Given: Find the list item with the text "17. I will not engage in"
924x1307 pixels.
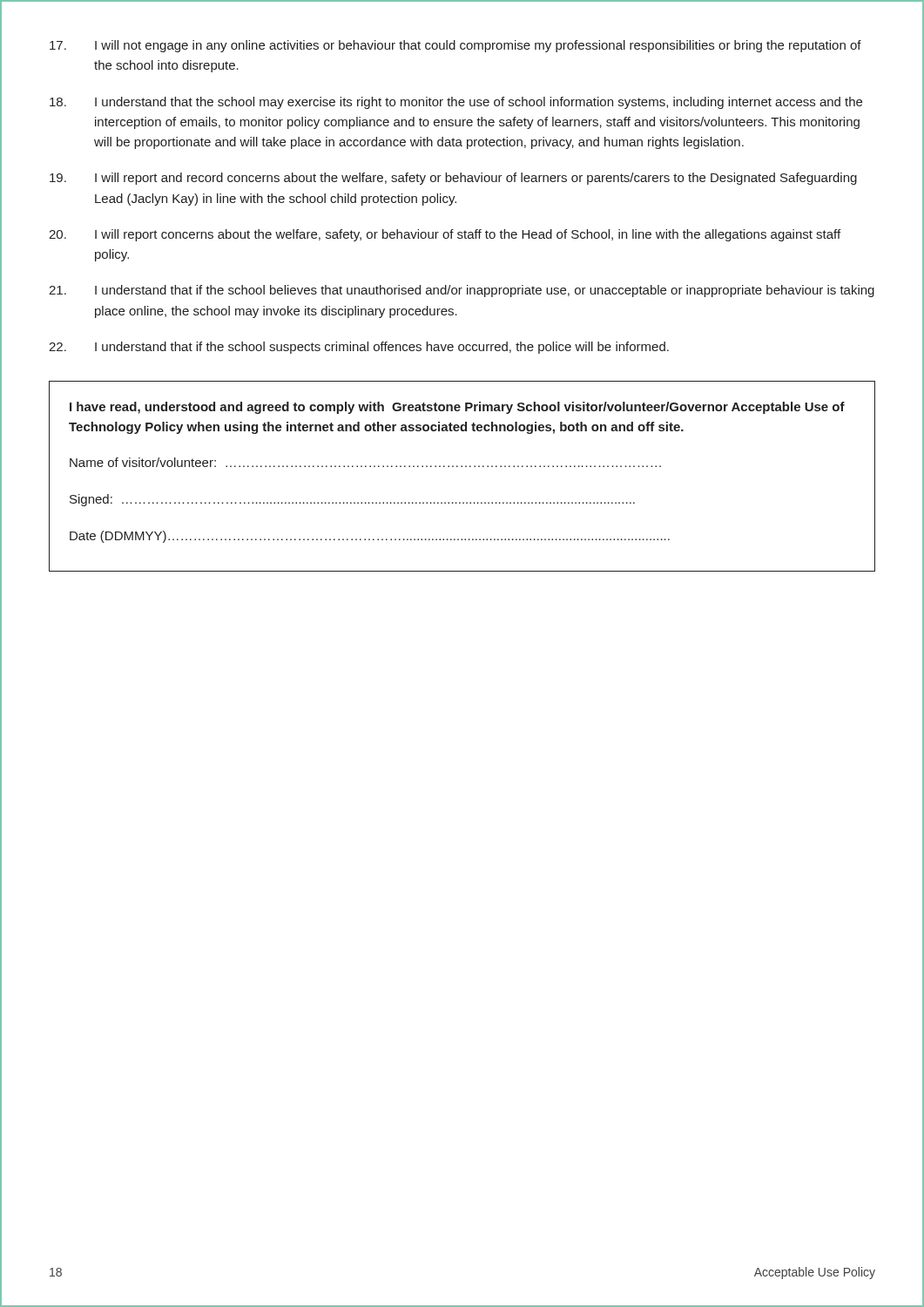Looking at the screenshot, I should point(462,55).
